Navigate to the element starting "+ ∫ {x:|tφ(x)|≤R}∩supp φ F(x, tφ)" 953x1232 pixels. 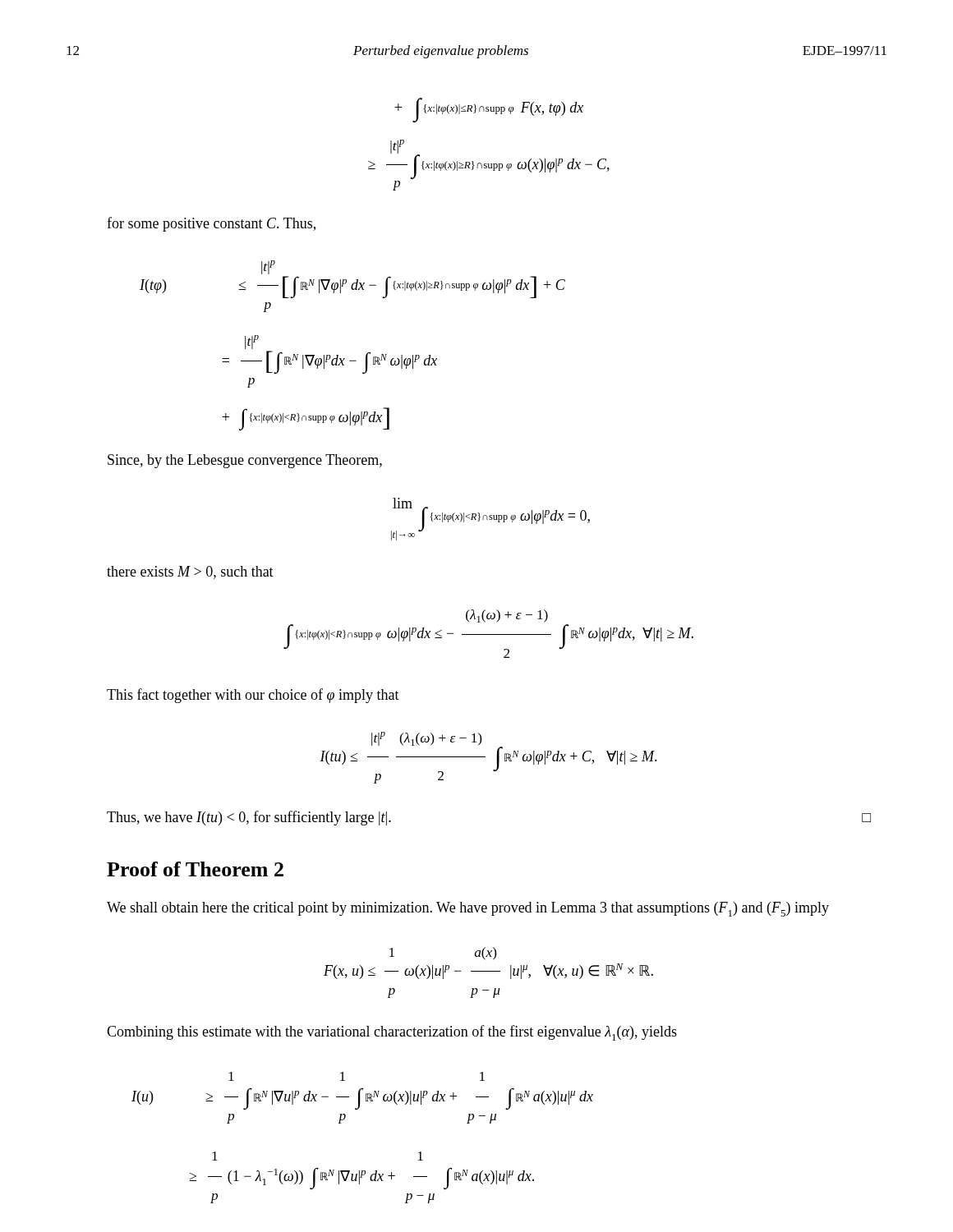(x=489, y=110)
